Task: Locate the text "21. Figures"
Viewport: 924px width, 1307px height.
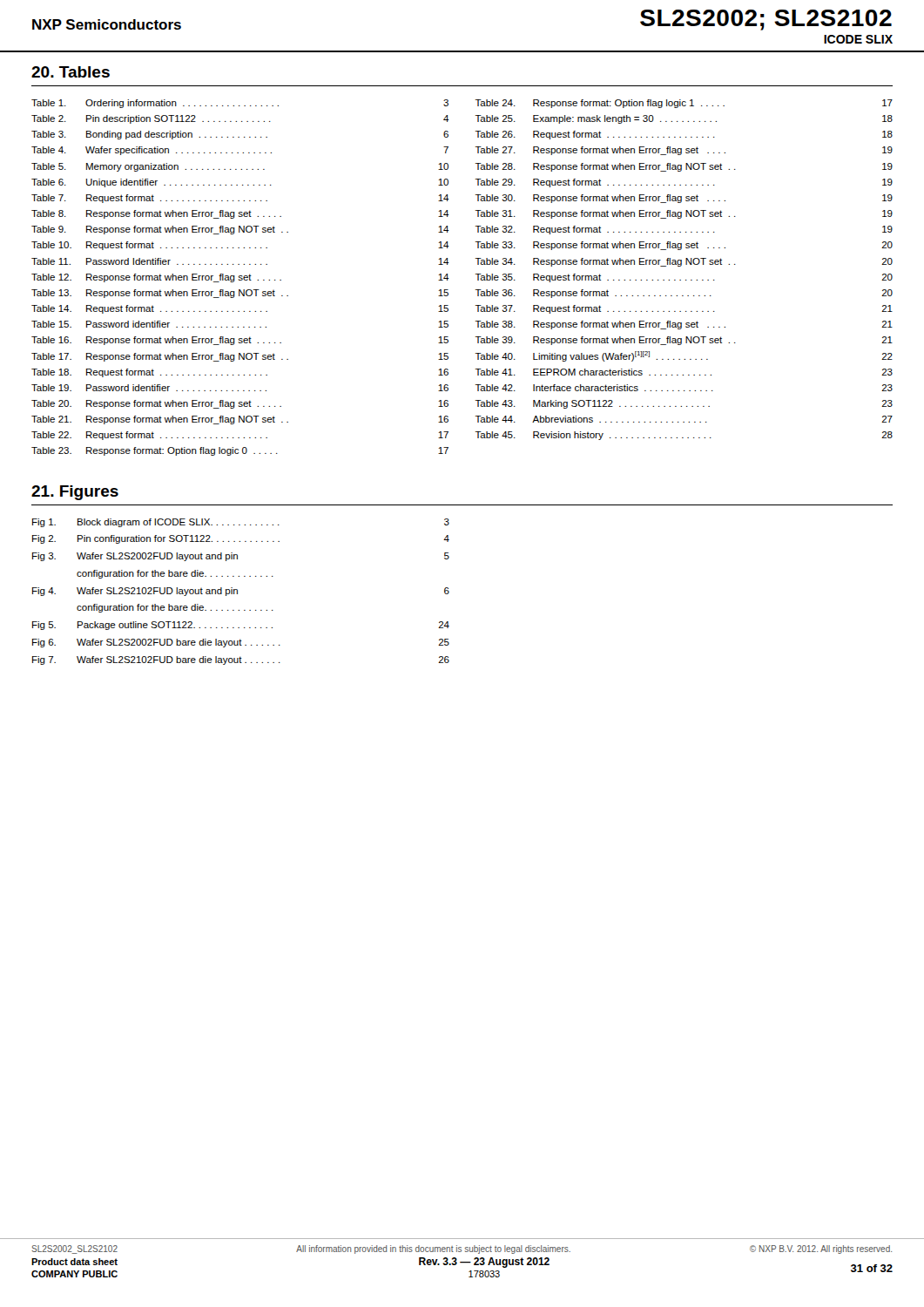Action: [x=75, y=491]
